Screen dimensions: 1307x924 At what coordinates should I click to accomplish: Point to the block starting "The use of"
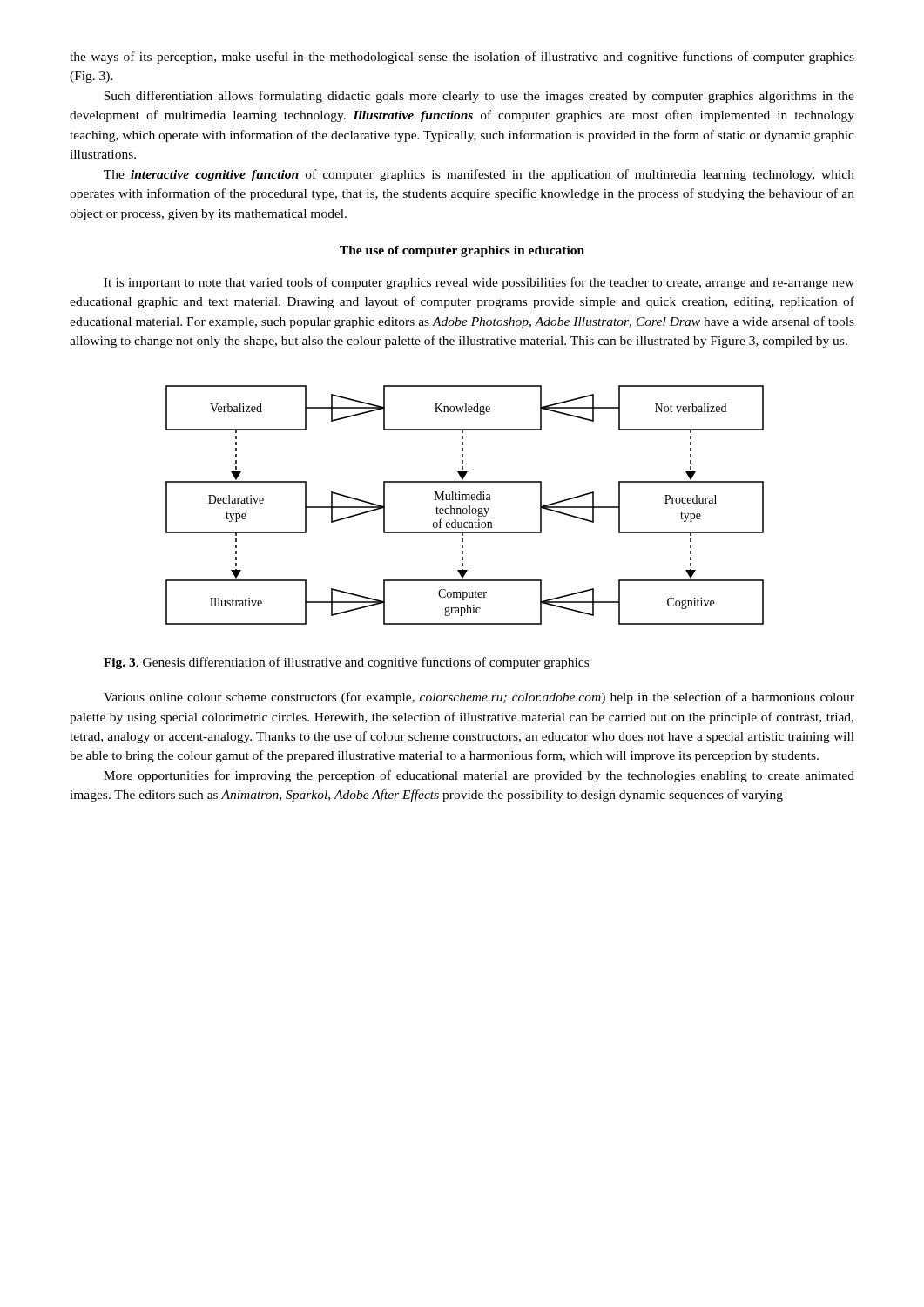tap(462, 250)
